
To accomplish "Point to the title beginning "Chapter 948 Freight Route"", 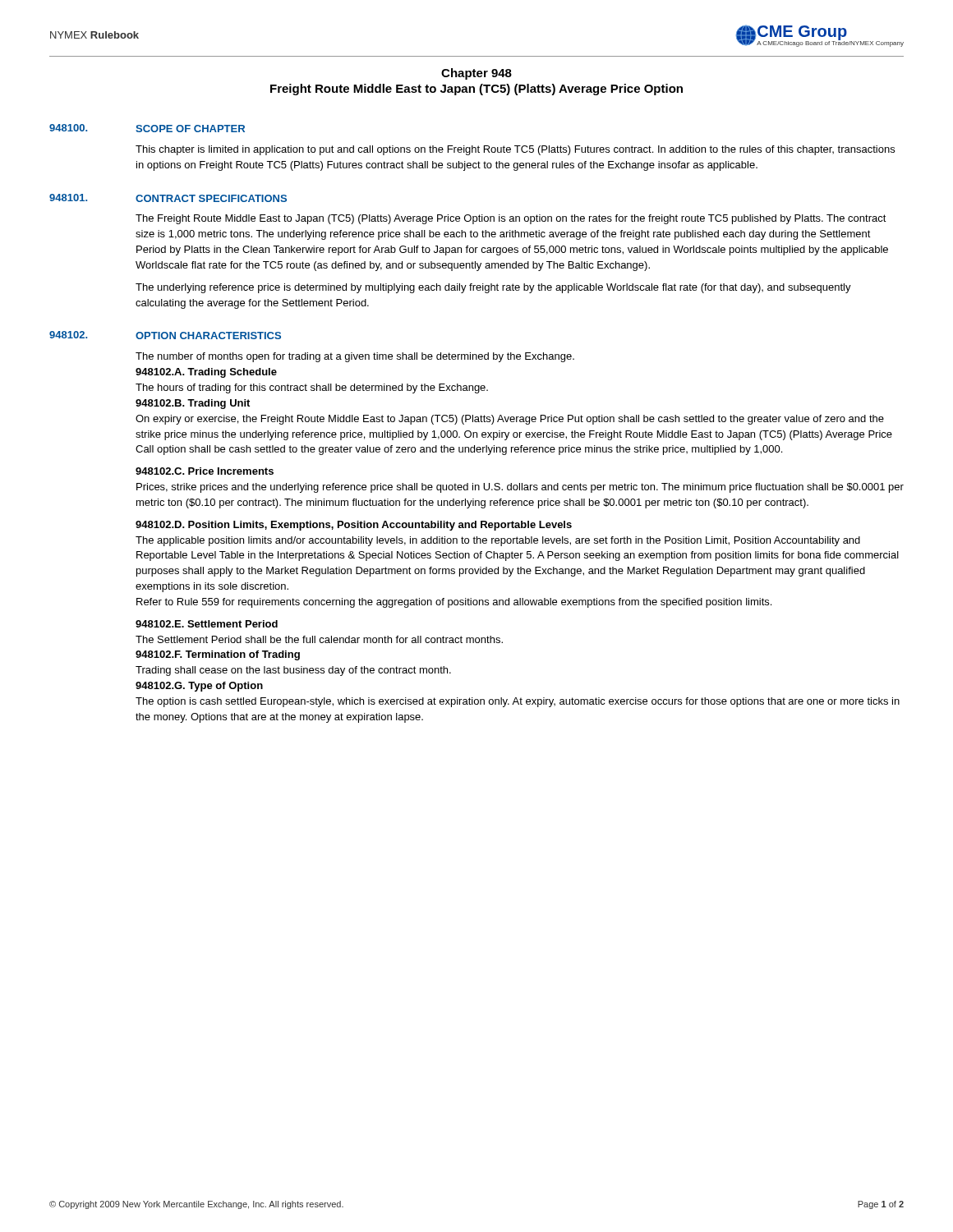I will coord(476,80).
